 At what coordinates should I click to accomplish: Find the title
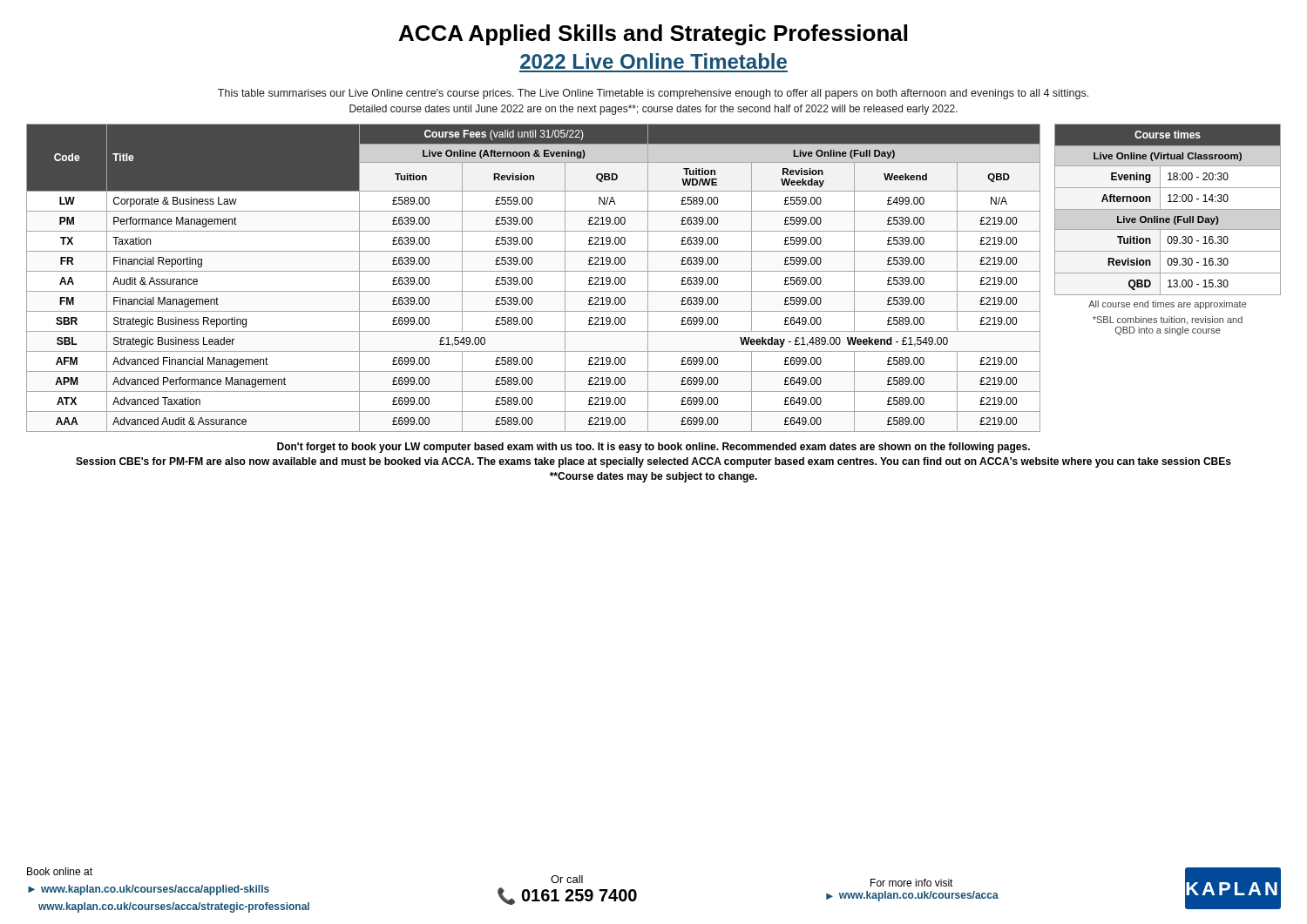tap(654, 47)
